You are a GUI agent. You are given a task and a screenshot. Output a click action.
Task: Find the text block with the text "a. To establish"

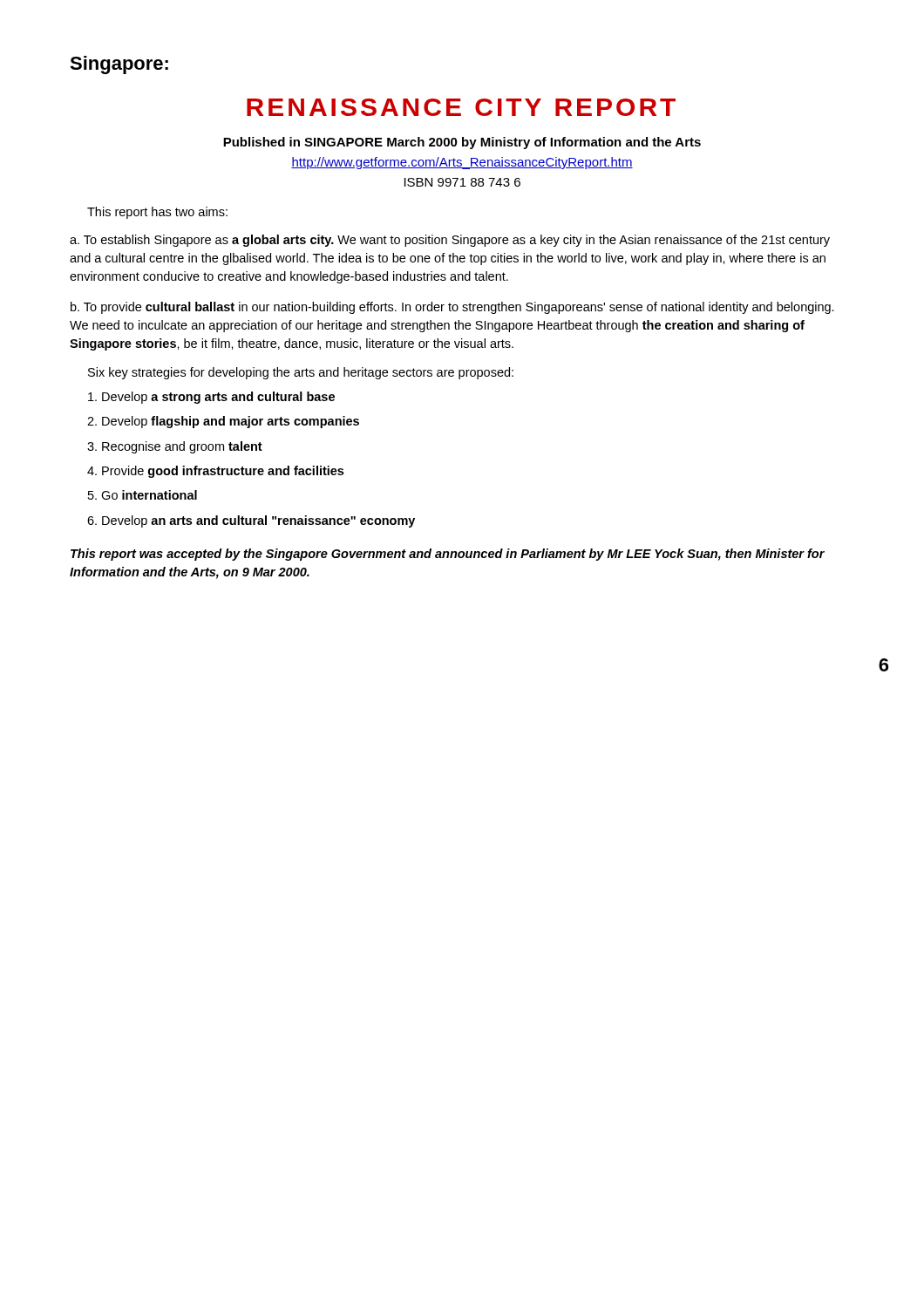pyautogui.click(x=450, y=258)
